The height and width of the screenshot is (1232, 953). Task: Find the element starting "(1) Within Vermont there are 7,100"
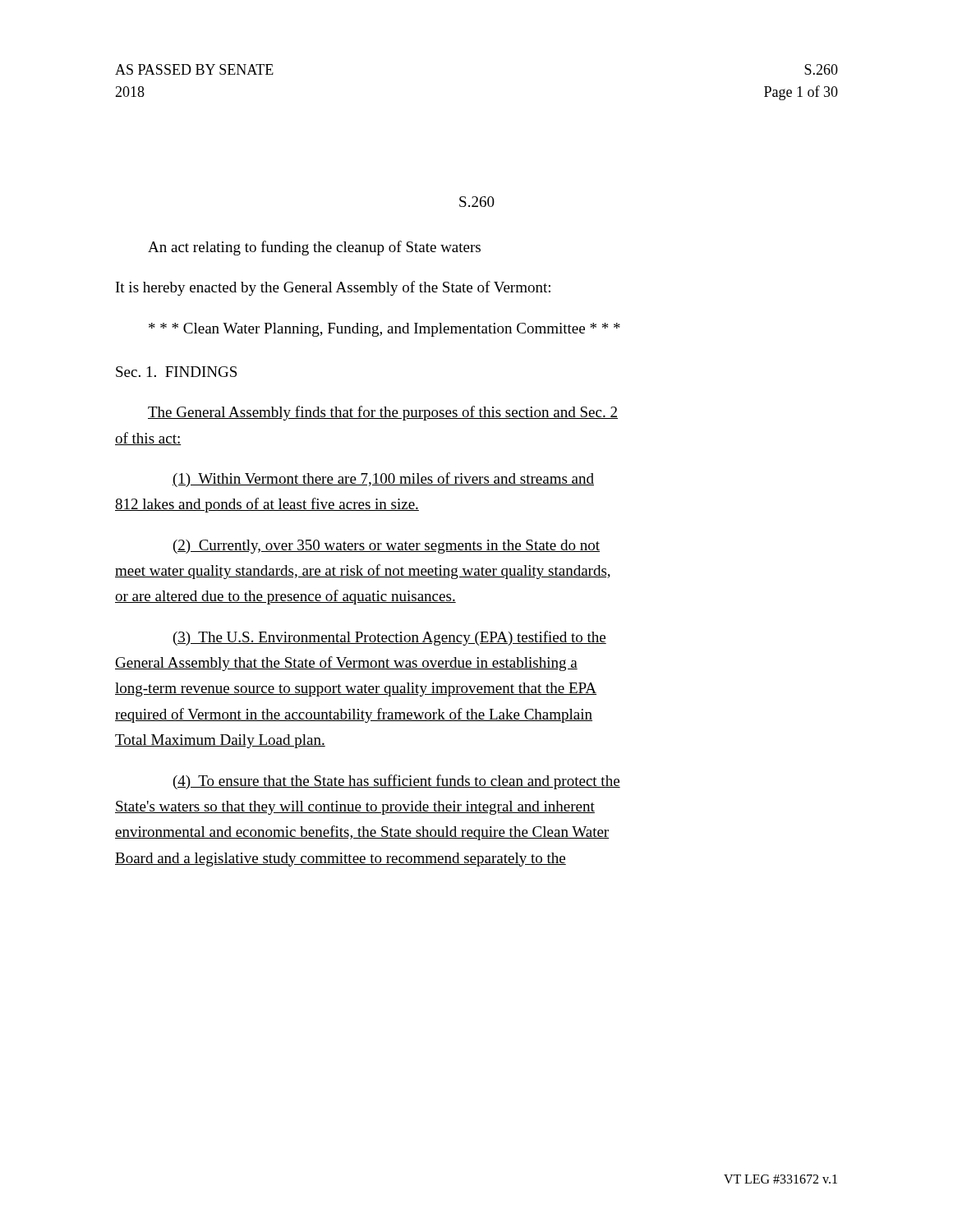[x=383, y=479]
